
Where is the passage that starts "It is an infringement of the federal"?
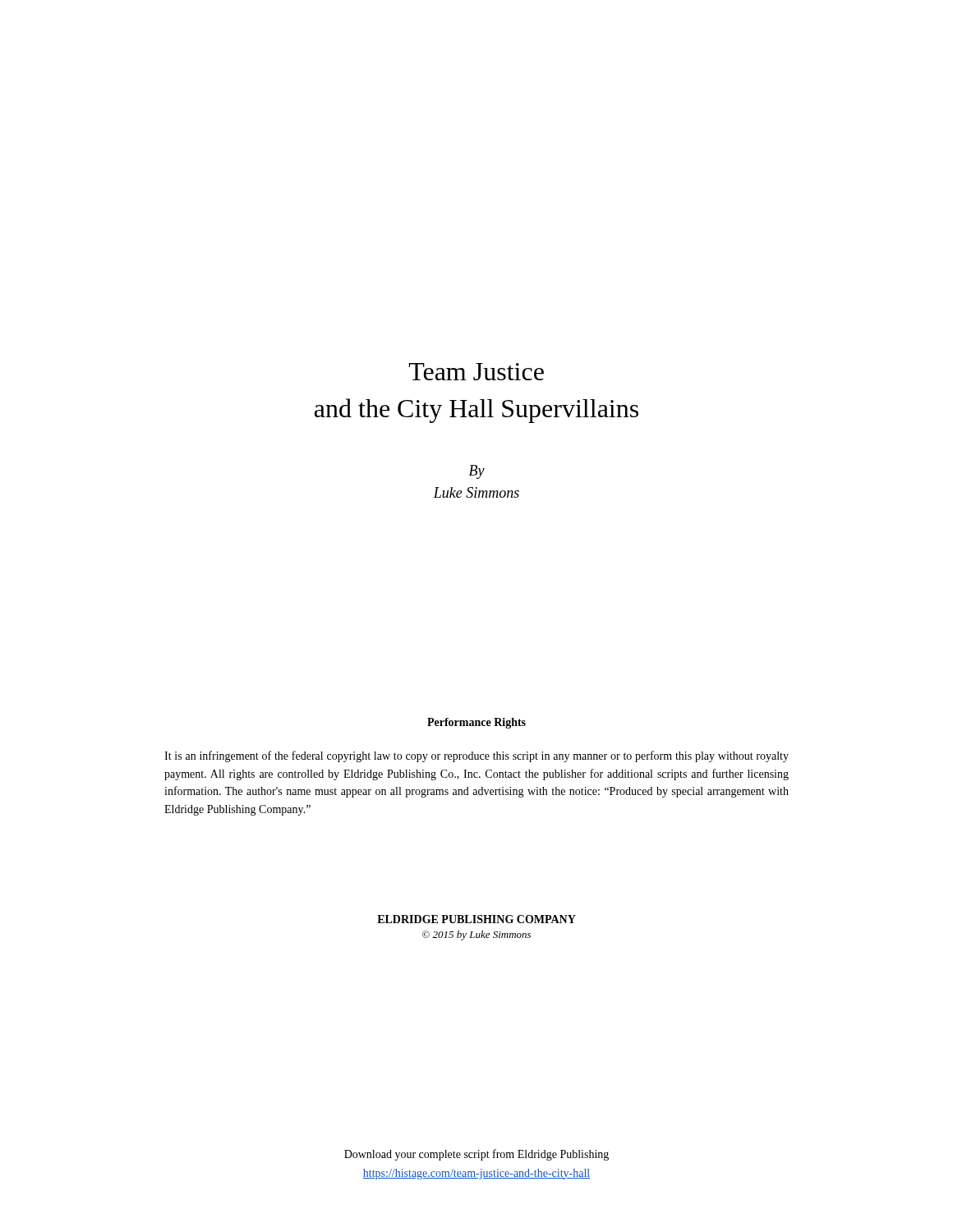(x=476, y=783)
